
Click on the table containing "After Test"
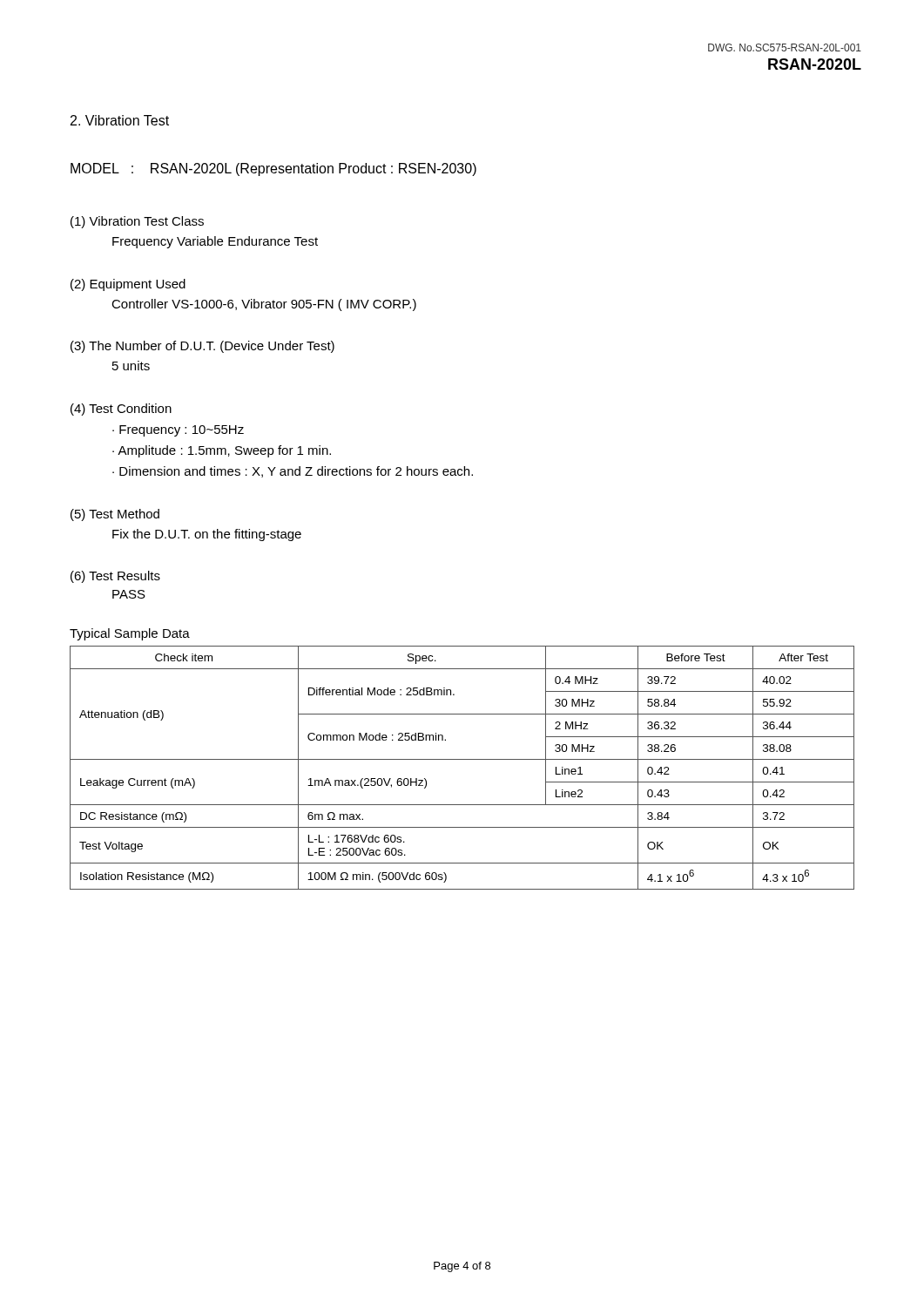pyautogui.click(x=462, y=767)
